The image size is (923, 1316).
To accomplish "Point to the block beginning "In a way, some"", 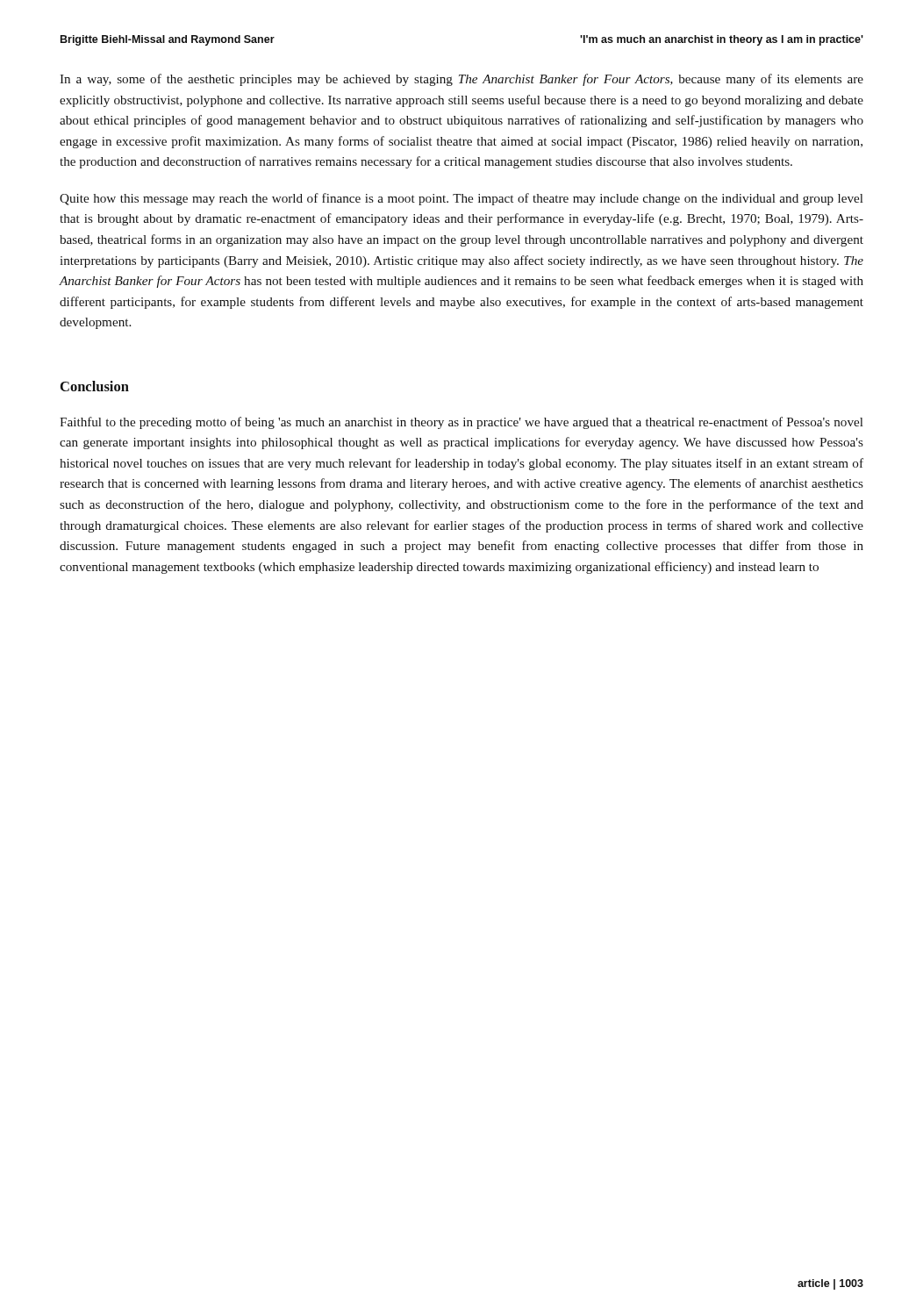I will pyautogui.click(x=462, y=120).
